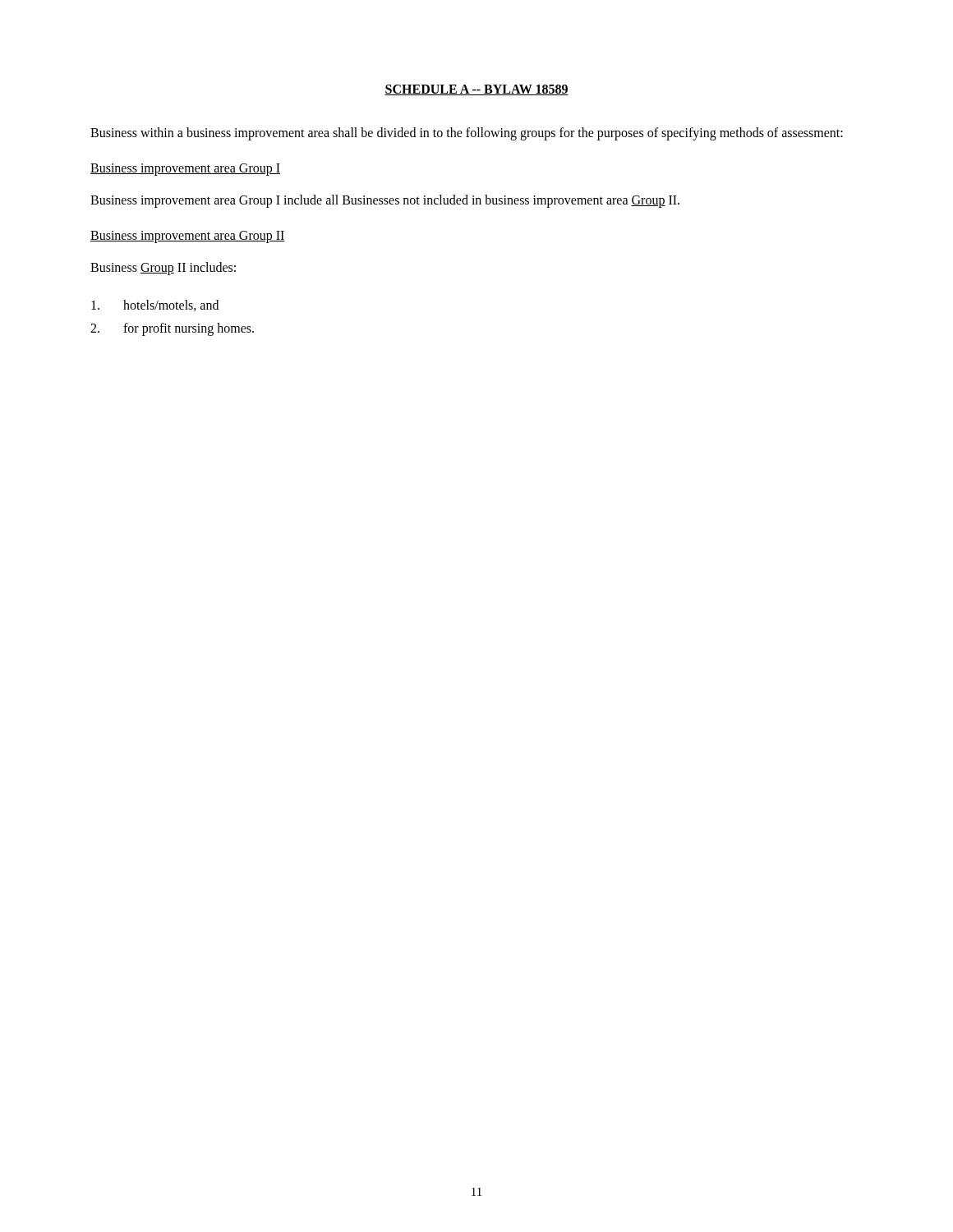Locate the block of text that opens with "Business within a business improvement"
953x1232 pixels.
click(x=467, y=133)
